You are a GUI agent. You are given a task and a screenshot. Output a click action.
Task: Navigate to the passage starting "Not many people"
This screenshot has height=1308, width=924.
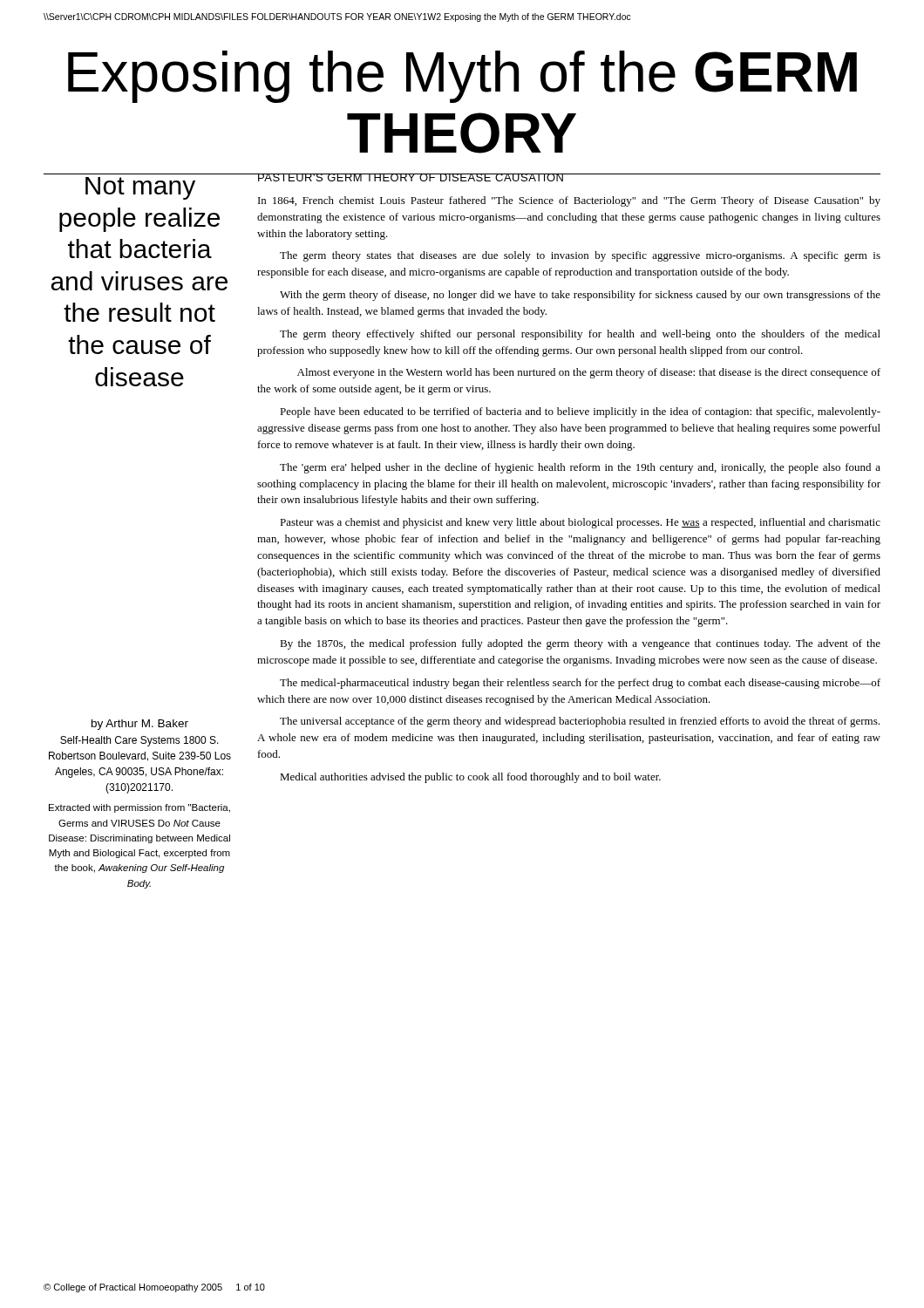(139, 282)
